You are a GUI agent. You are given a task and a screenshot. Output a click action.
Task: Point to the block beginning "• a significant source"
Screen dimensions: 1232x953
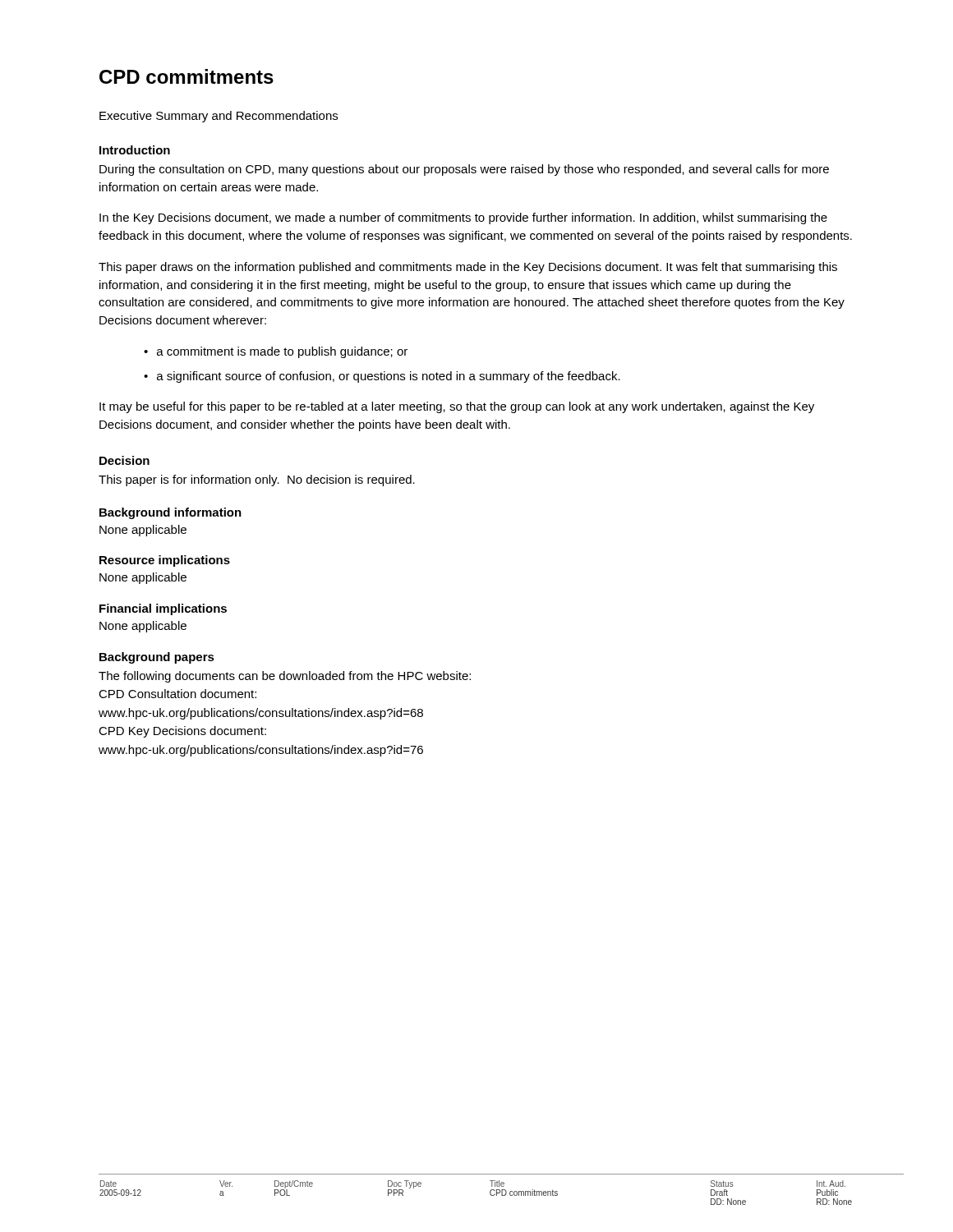382,376
